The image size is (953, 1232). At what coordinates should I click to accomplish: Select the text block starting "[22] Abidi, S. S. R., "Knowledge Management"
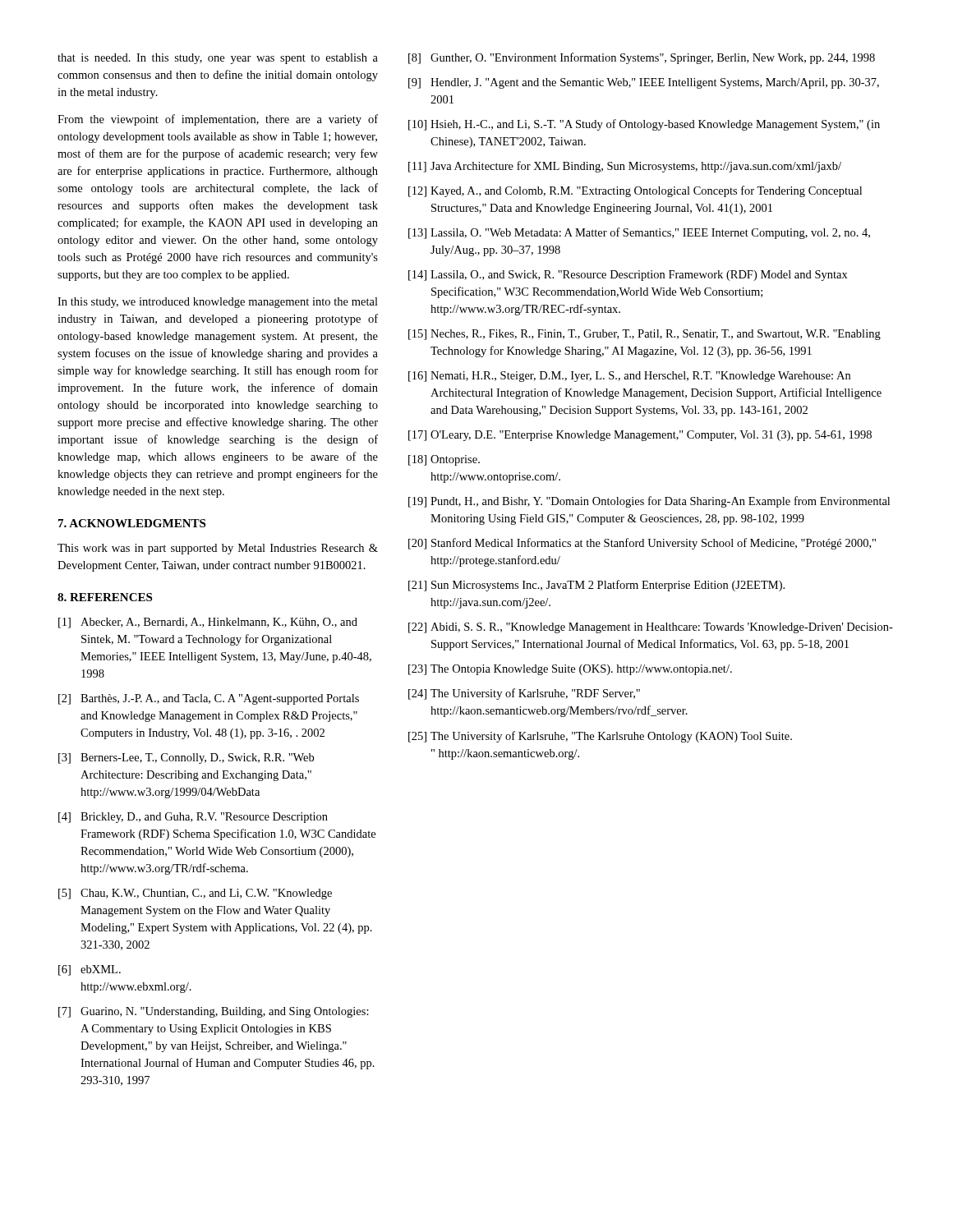652,636
